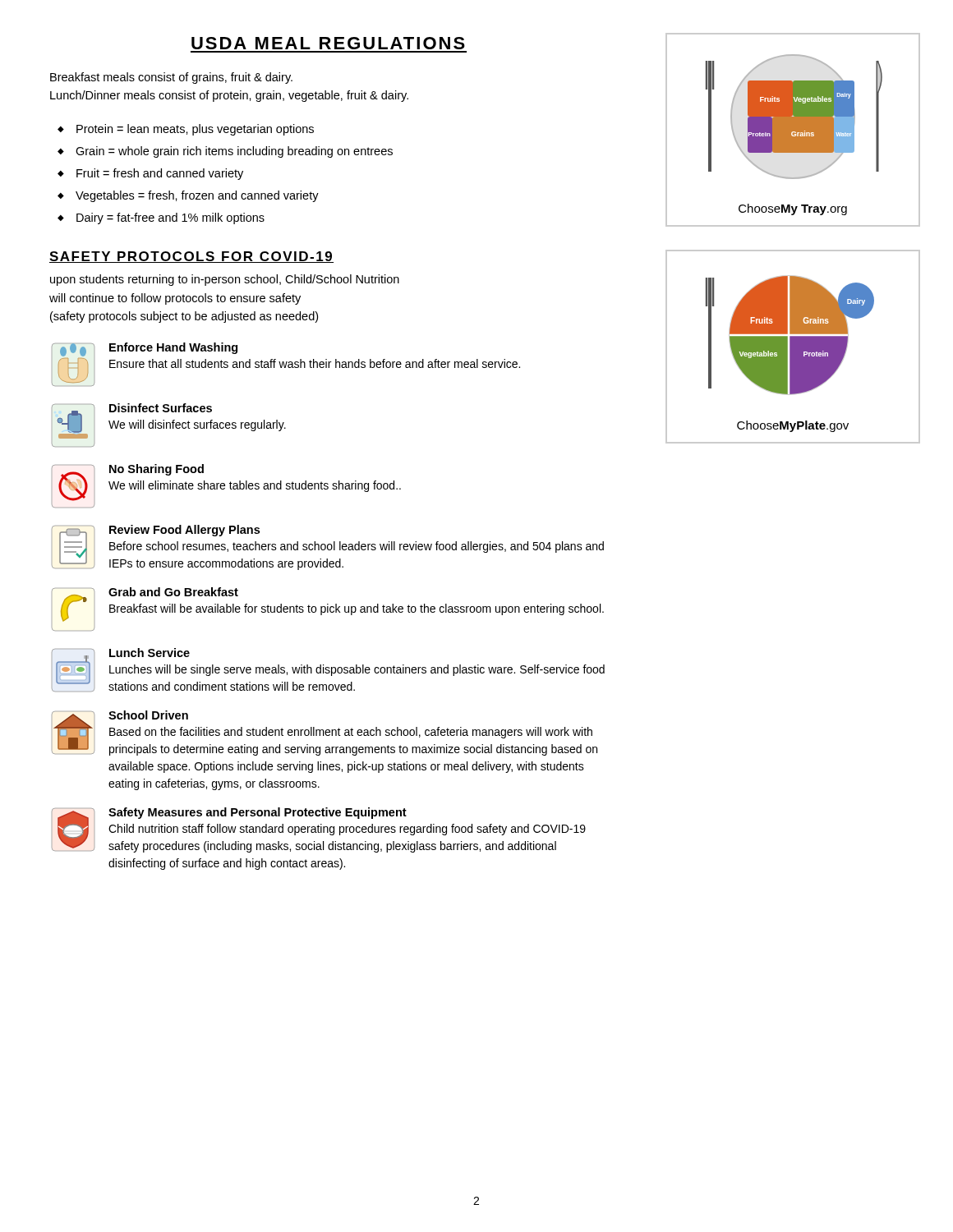Screen dimensions: 1232x953
Task: Click on the region starting "Review Food Allergy Plans Before"
Action: click(x=329, y=548)
